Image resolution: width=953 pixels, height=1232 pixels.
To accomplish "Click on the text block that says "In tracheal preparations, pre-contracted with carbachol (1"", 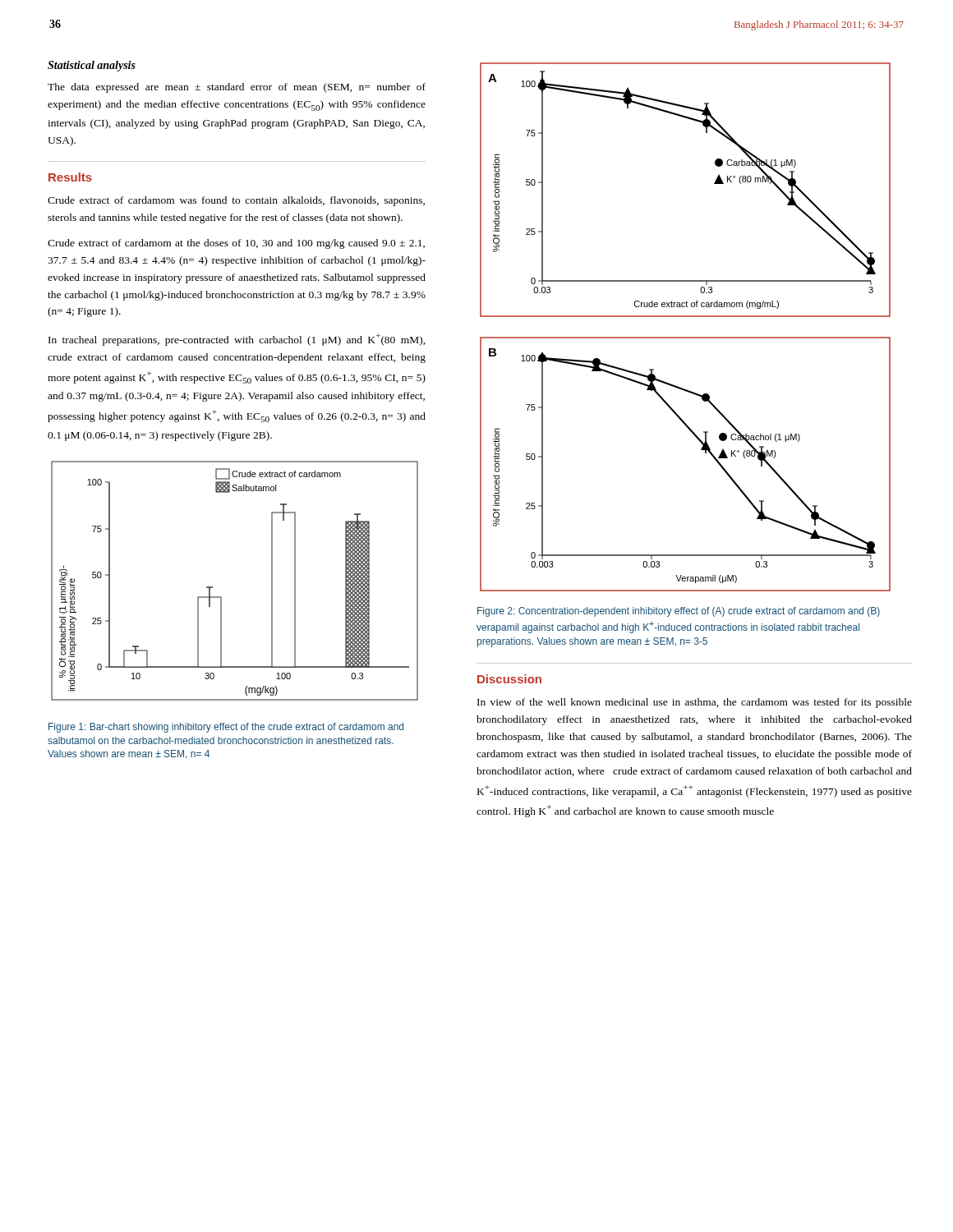I will point(237,386).
